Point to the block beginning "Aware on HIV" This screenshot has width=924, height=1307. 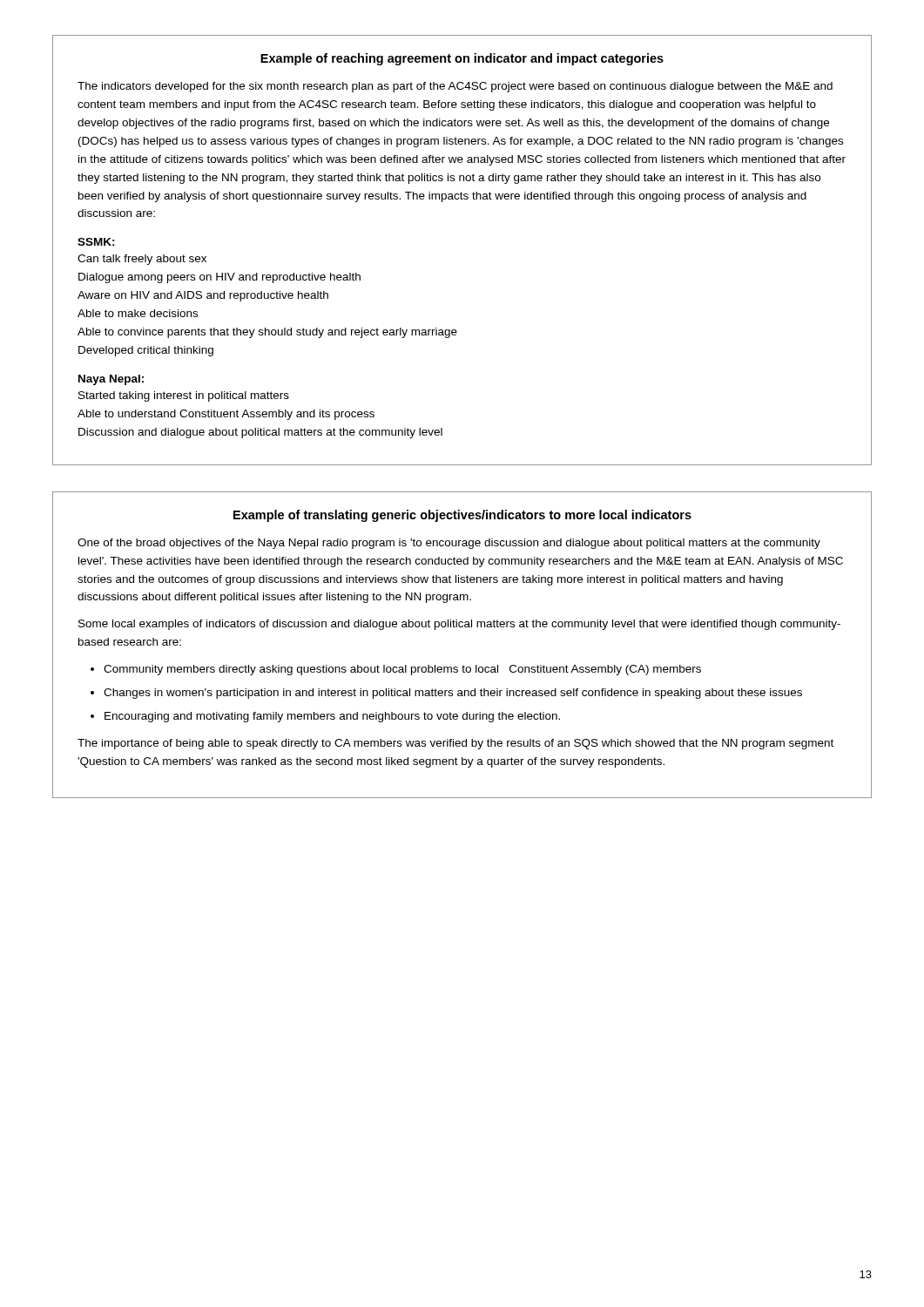(203, 295)
